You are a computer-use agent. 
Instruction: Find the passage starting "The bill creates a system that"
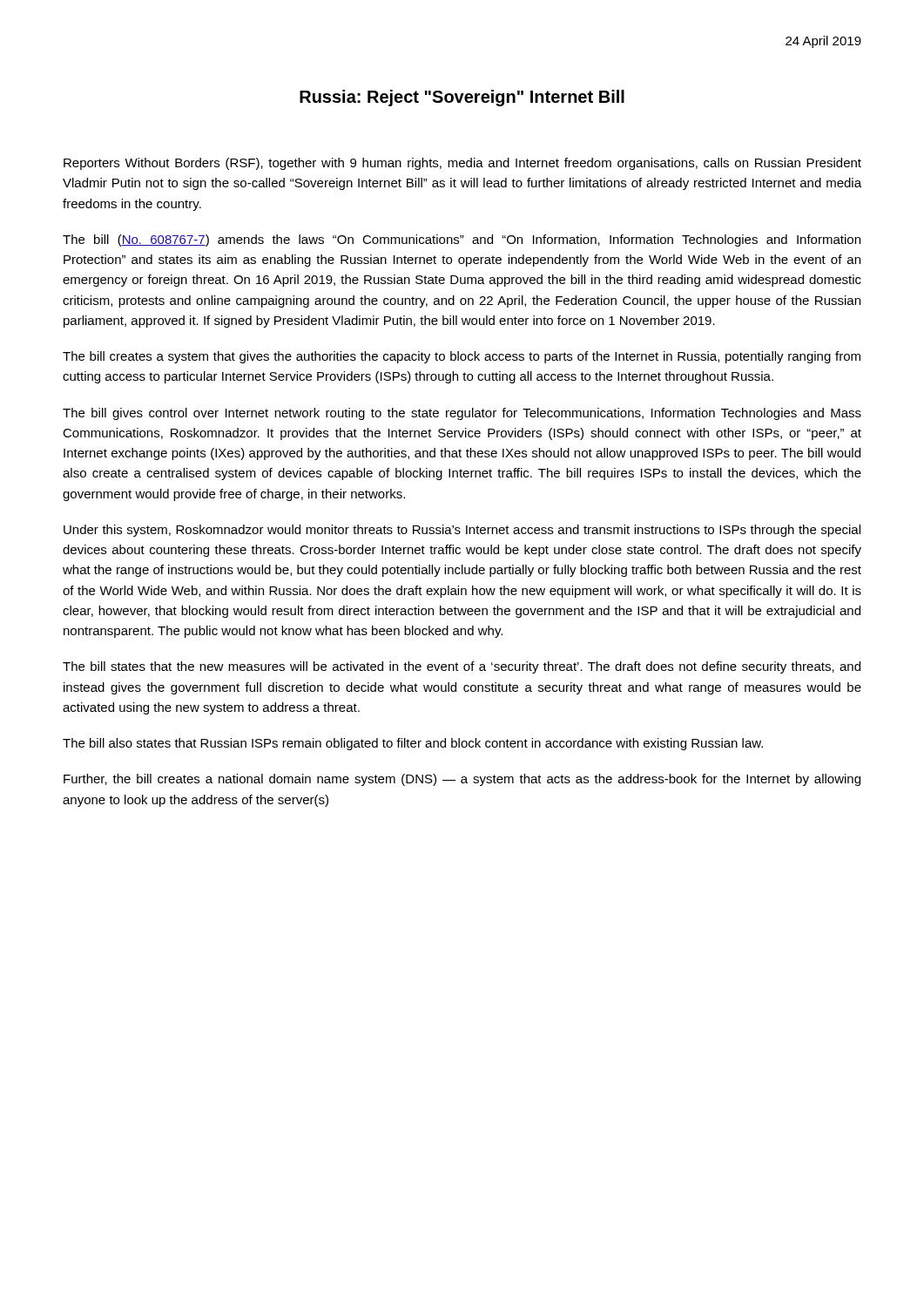tap(462, 366)
